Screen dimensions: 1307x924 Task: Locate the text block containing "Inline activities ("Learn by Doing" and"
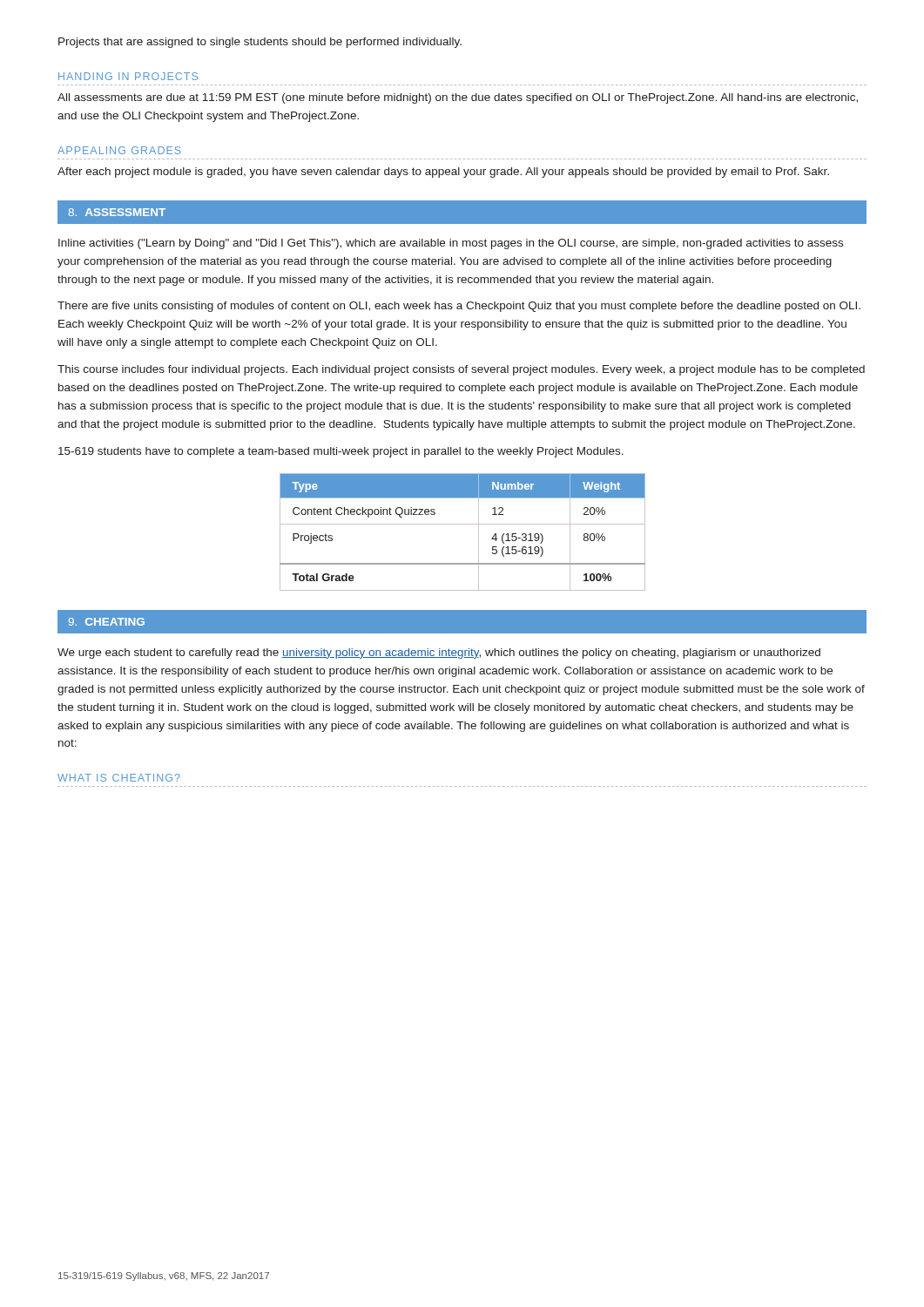451,261
